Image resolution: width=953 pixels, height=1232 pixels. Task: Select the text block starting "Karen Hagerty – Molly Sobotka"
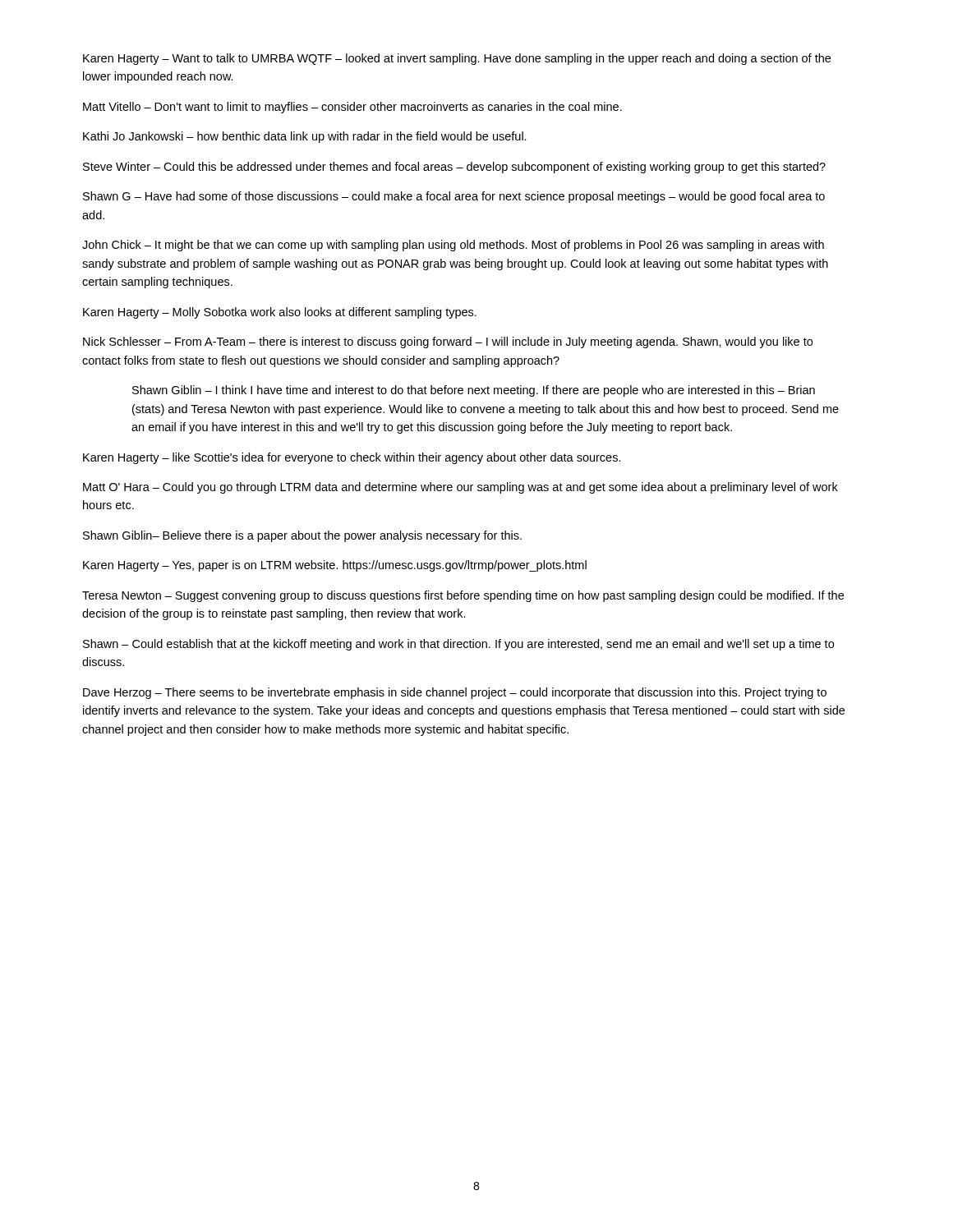280,312
